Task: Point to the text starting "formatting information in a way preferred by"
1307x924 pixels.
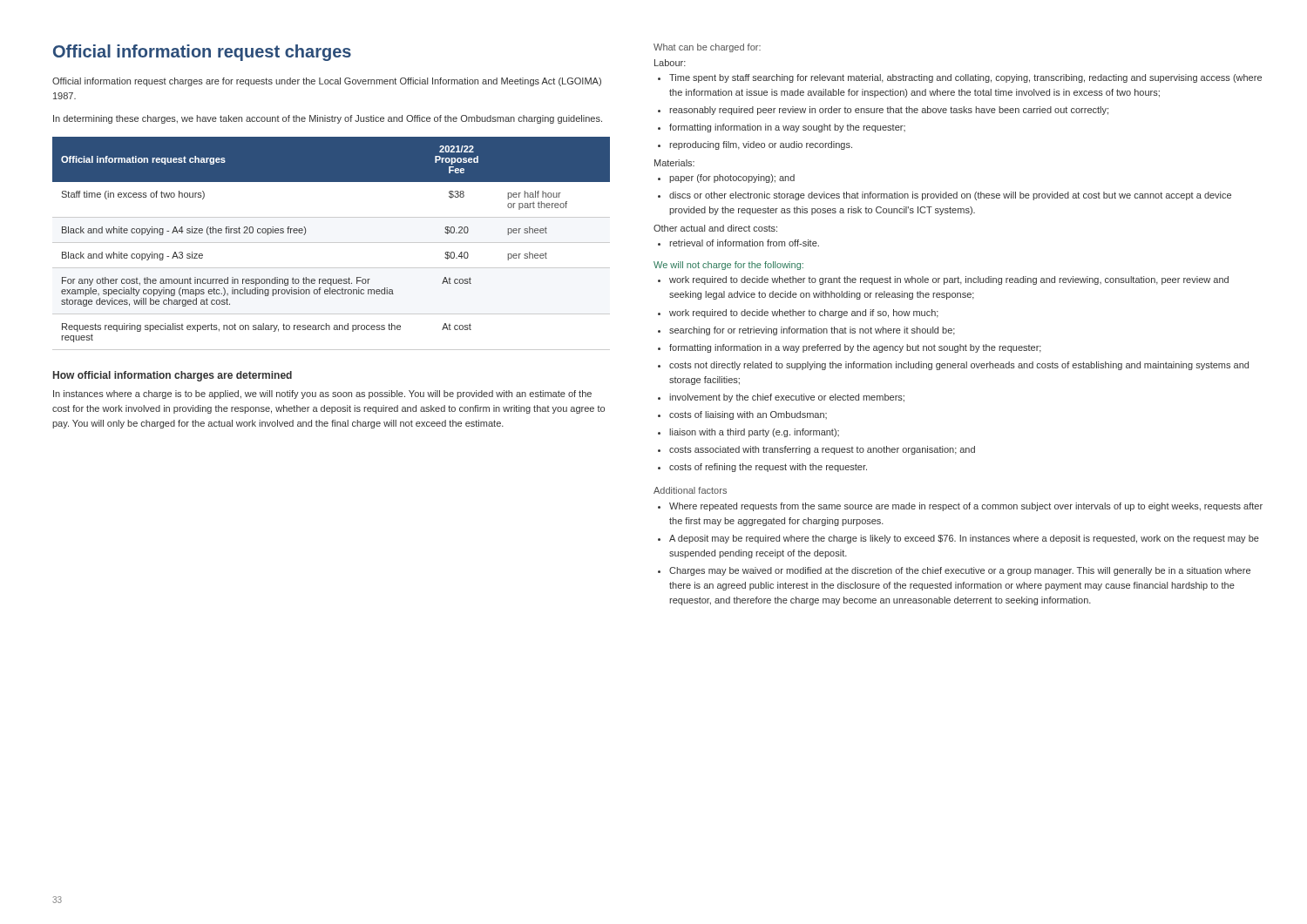Action: coord(855,347)
